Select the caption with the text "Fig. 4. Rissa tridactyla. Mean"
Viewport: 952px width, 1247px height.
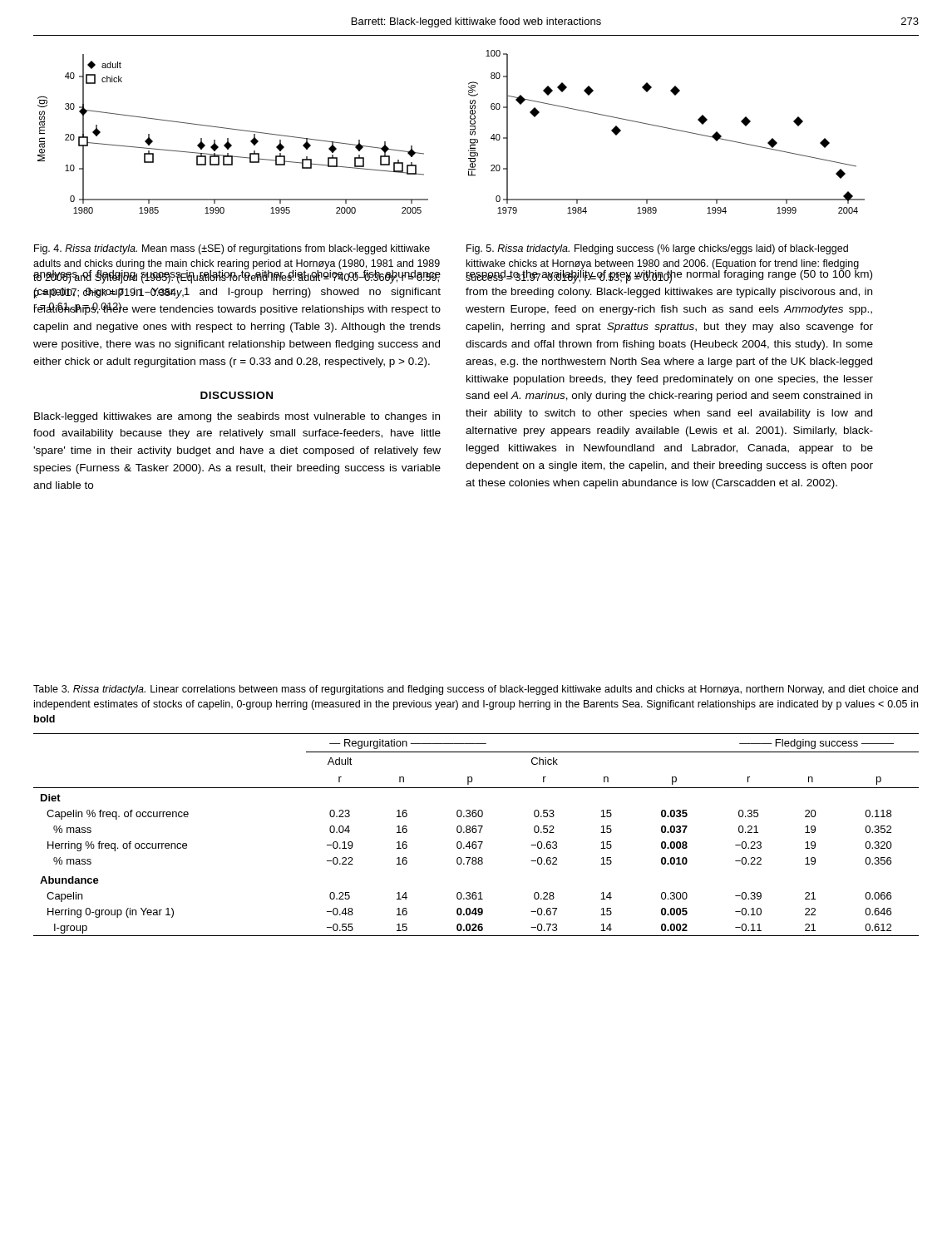(237, 278)
